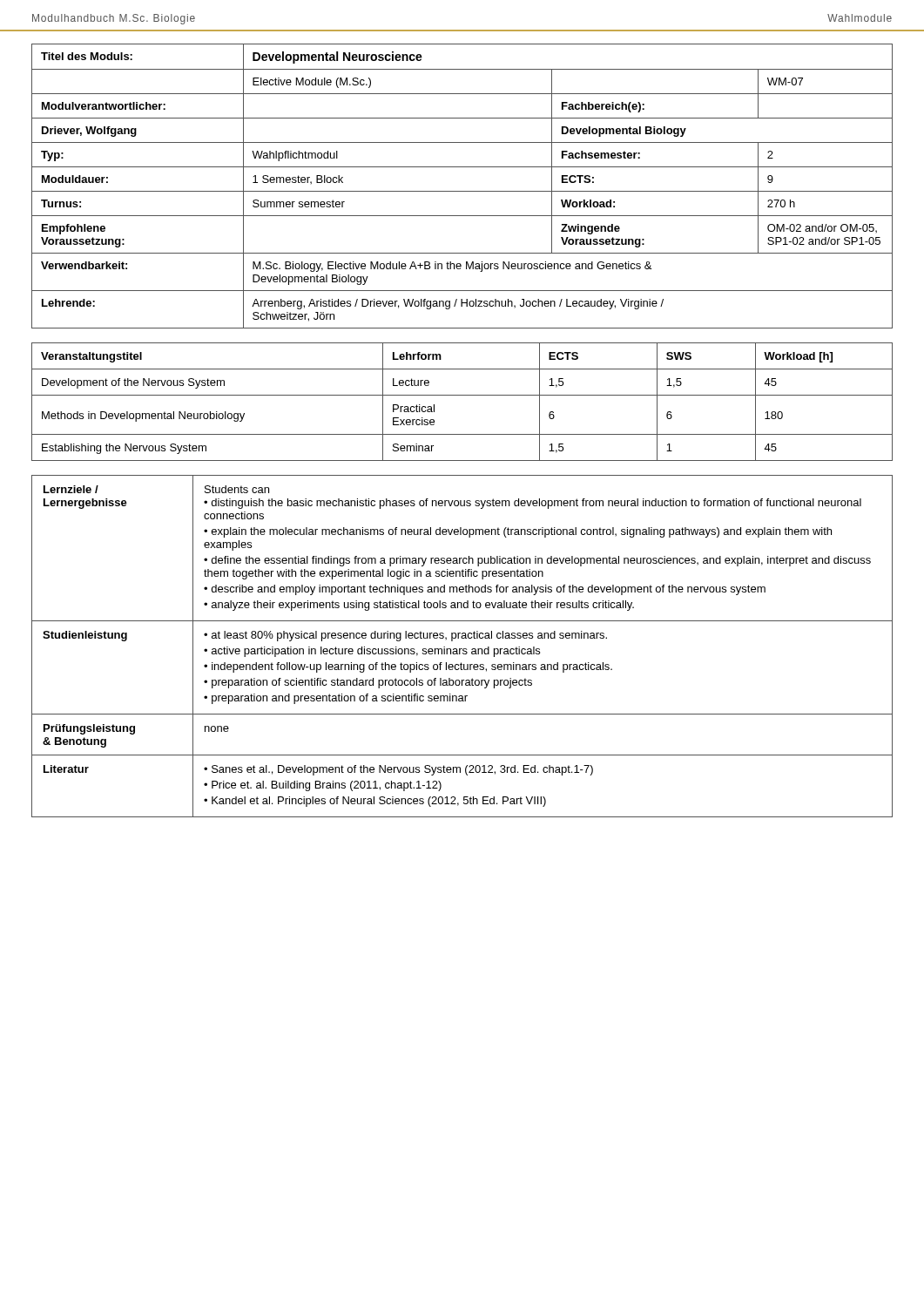Select the table that reads "Arrenberg, Aristides / Driever,"
The width and height of the screenshot is (924, 1307).
[462, 186]
